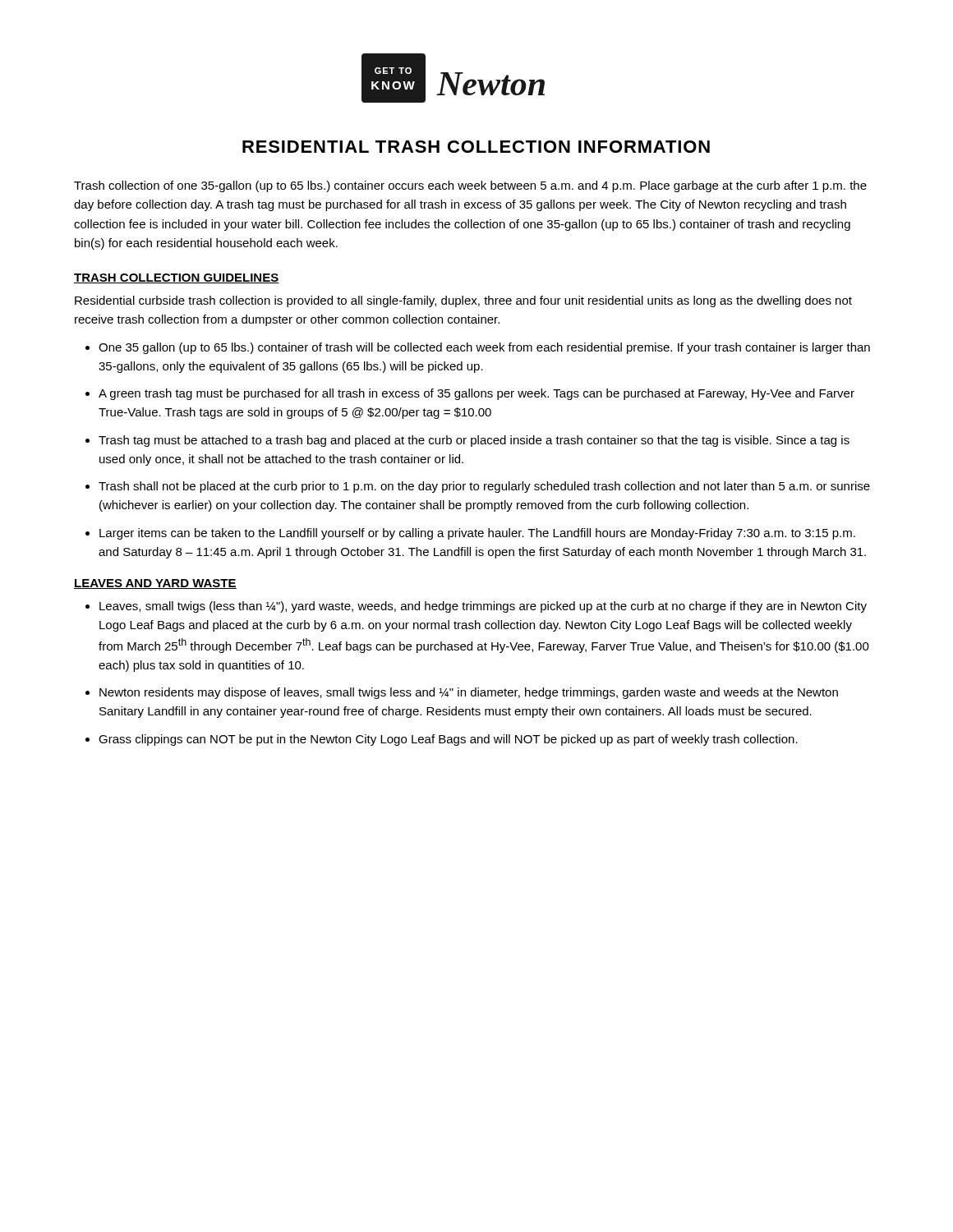Click the passage that begins "Residential curbside trash collection is"

[x=463, y=310]
